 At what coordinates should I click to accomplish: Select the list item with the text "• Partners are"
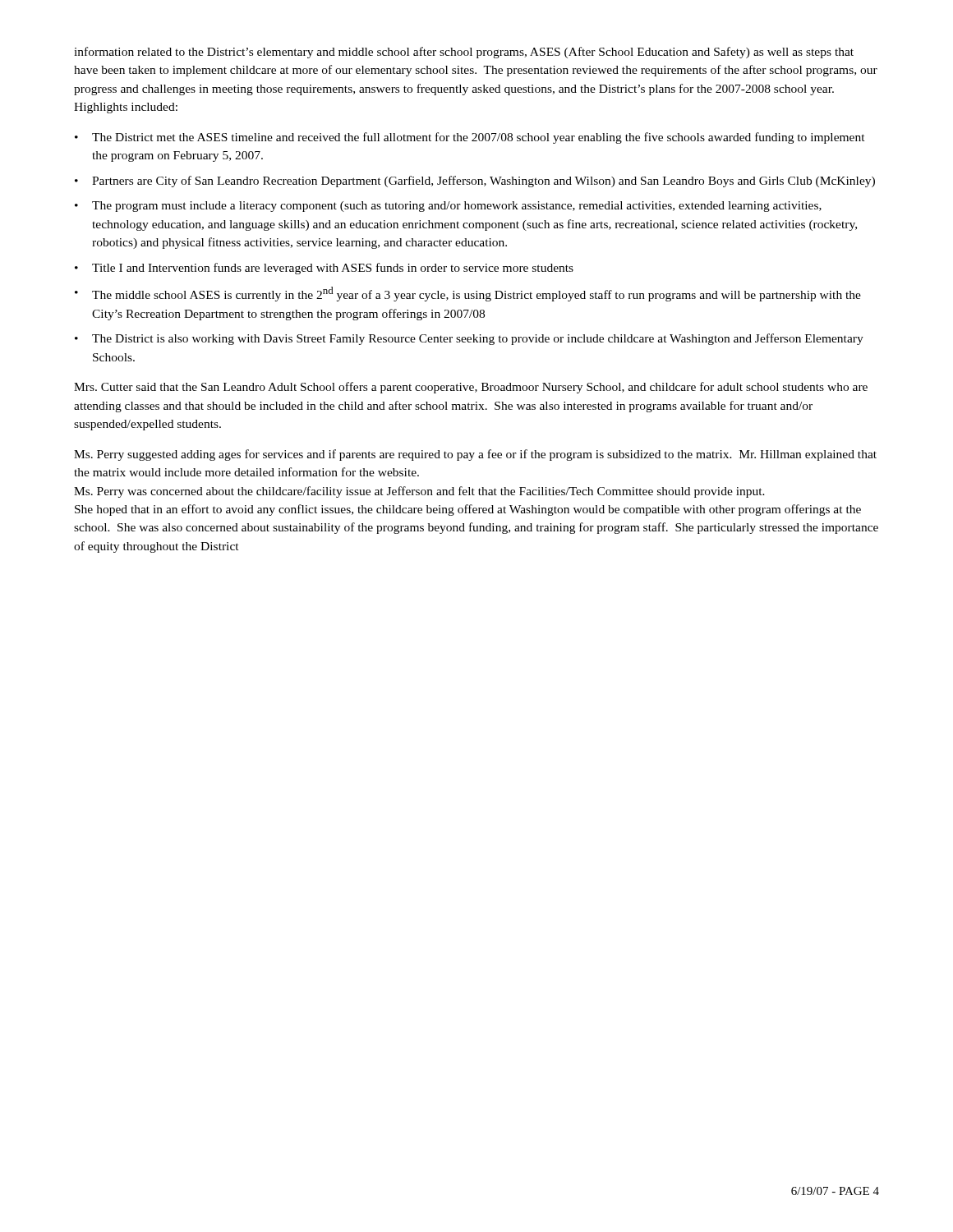(476, 181)
